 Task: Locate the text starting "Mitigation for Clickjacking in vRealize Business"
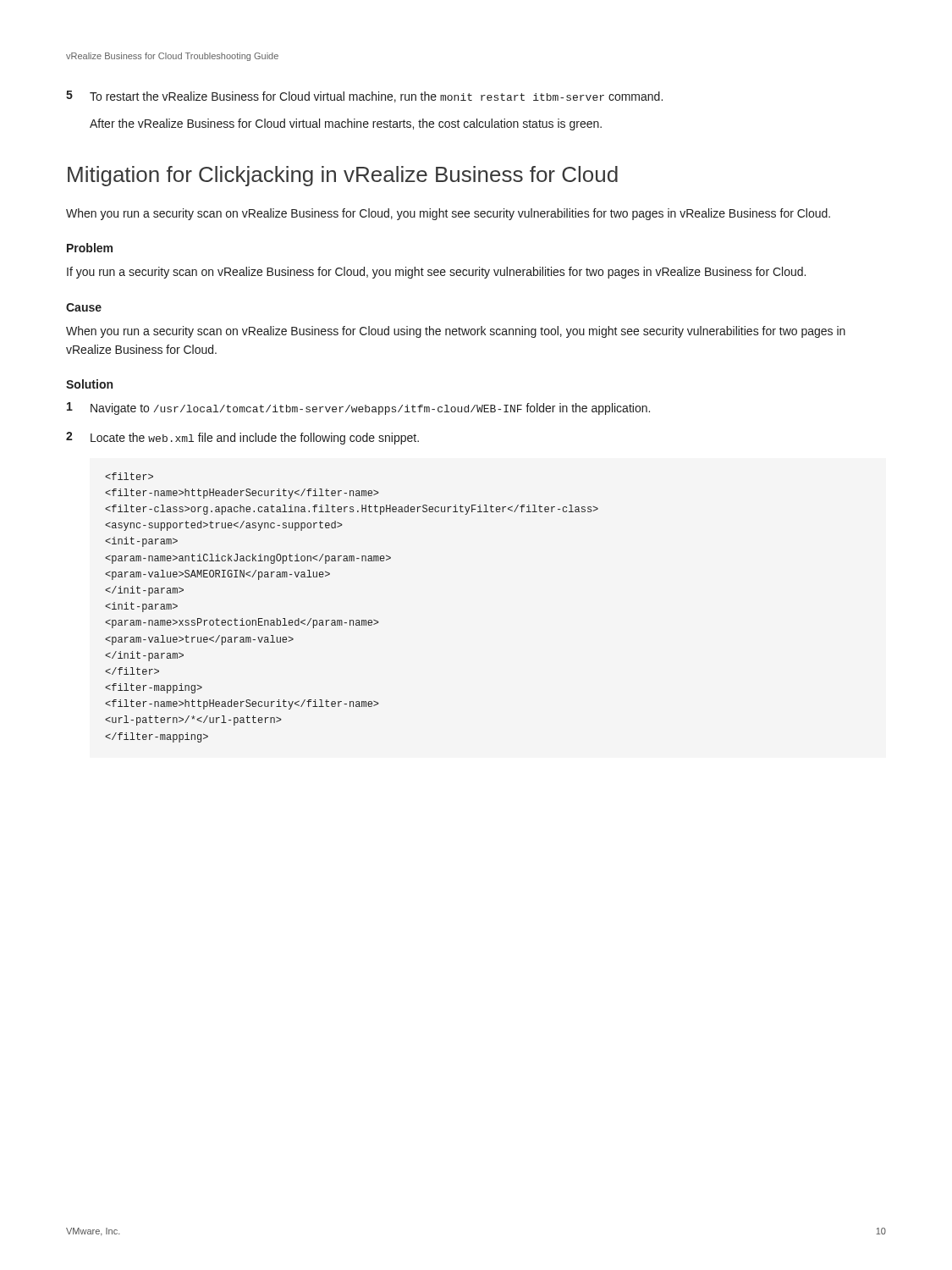pos(342,174)
